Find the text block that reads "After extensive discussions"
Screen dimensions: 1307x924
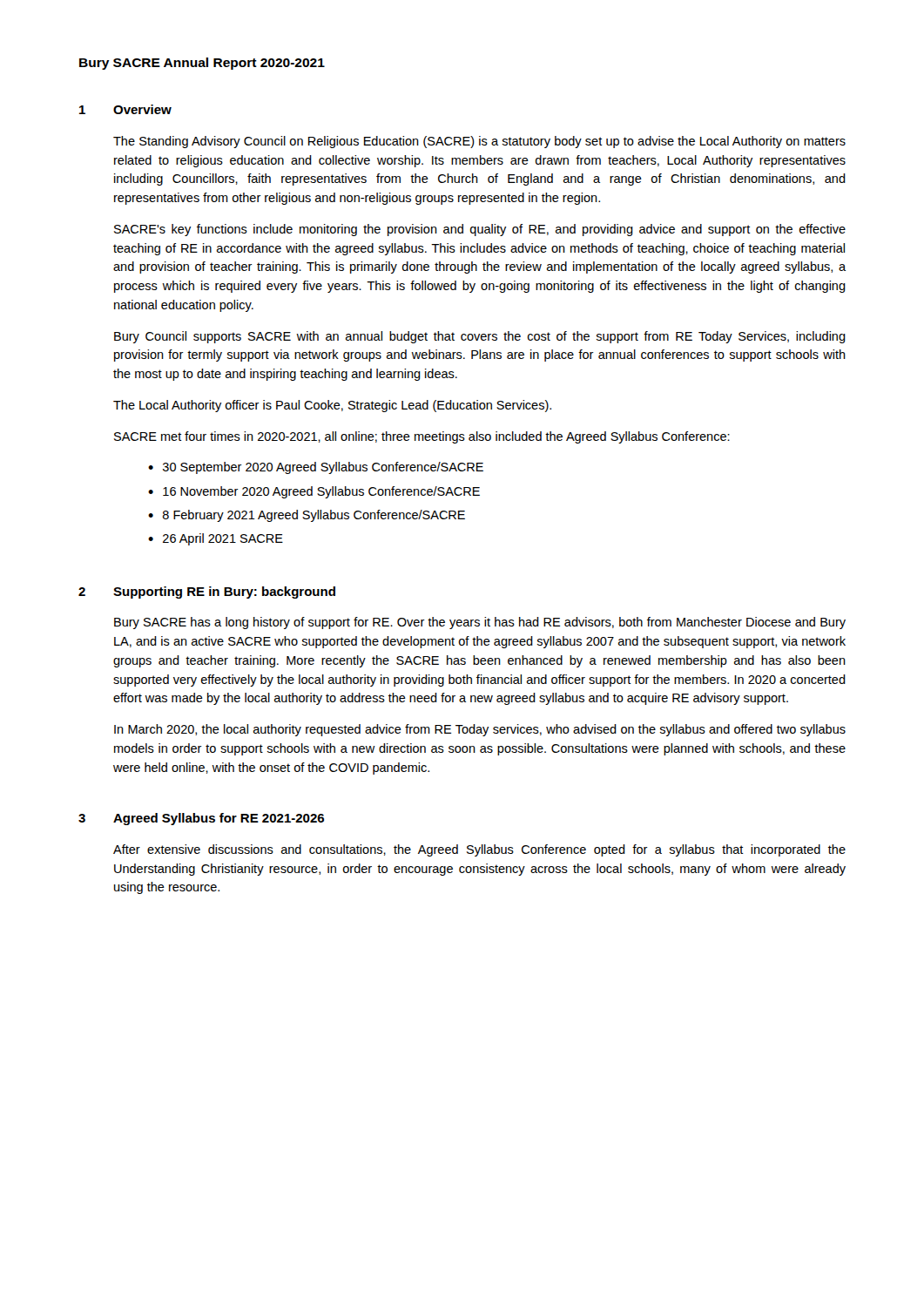[479, 868]
